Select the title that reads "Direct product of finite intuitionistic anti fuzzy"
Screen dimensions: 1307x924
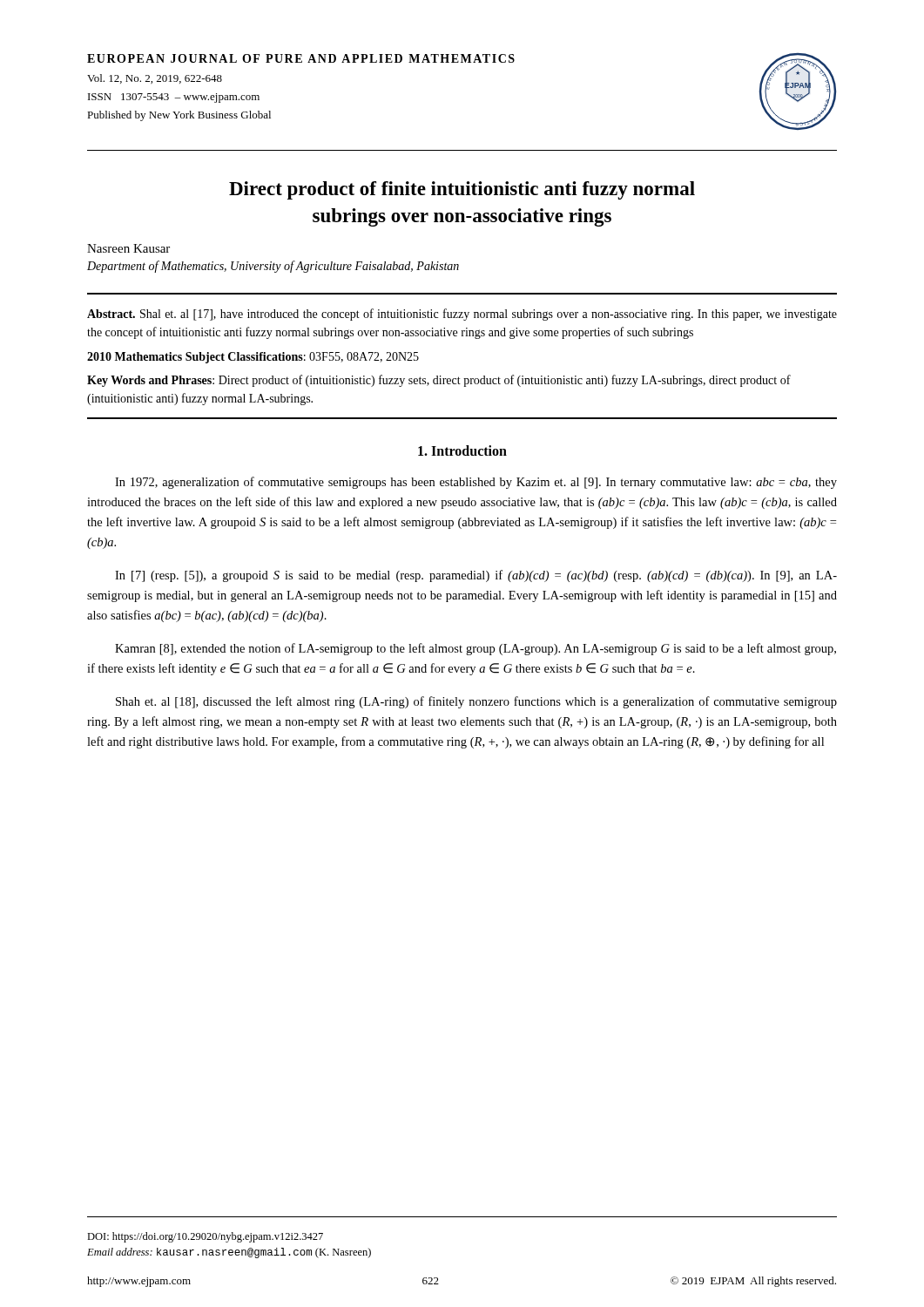462,202
